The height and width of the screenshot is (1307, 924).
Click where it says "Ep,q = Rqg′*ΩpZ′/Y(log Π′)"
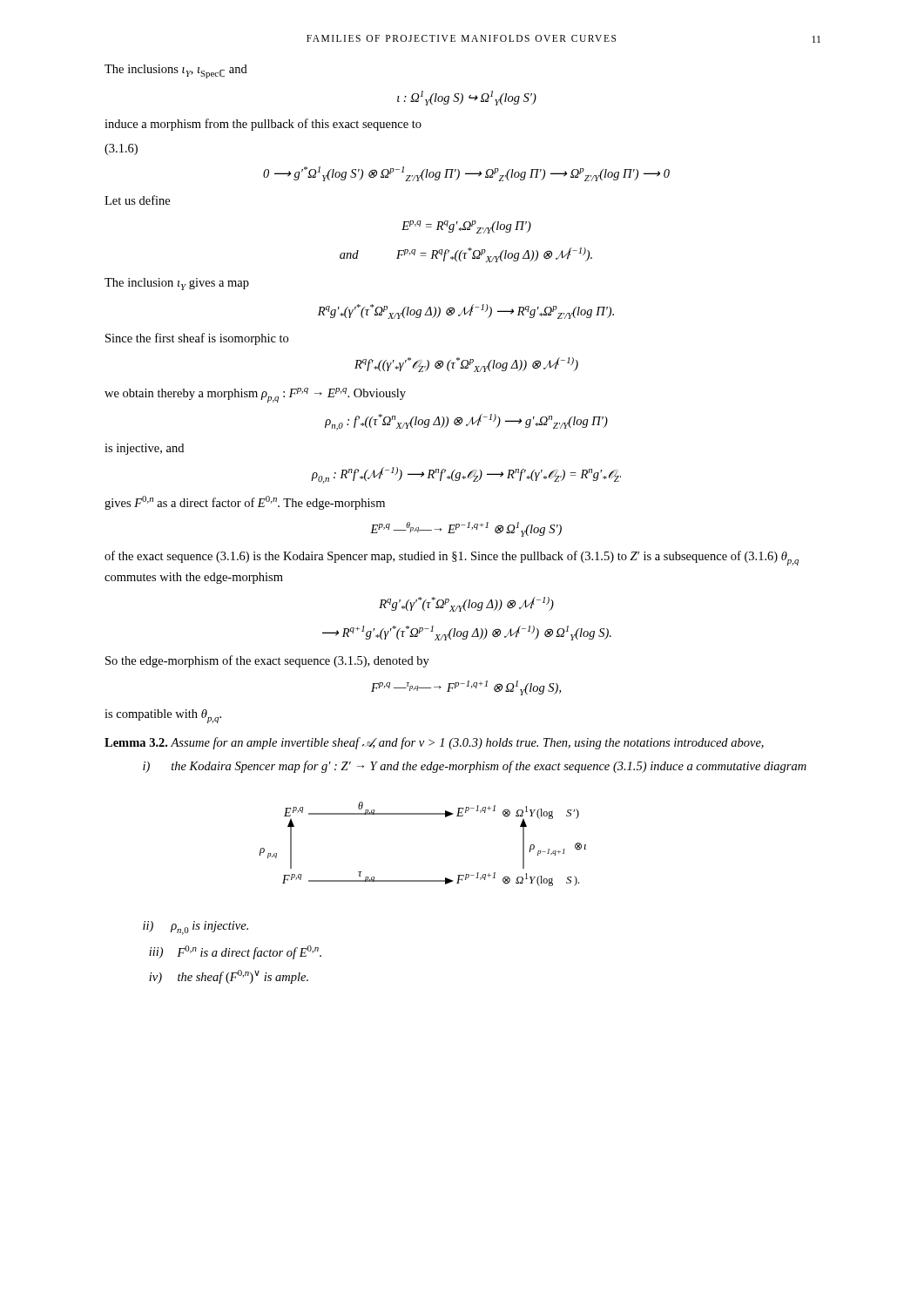[466, 226]
